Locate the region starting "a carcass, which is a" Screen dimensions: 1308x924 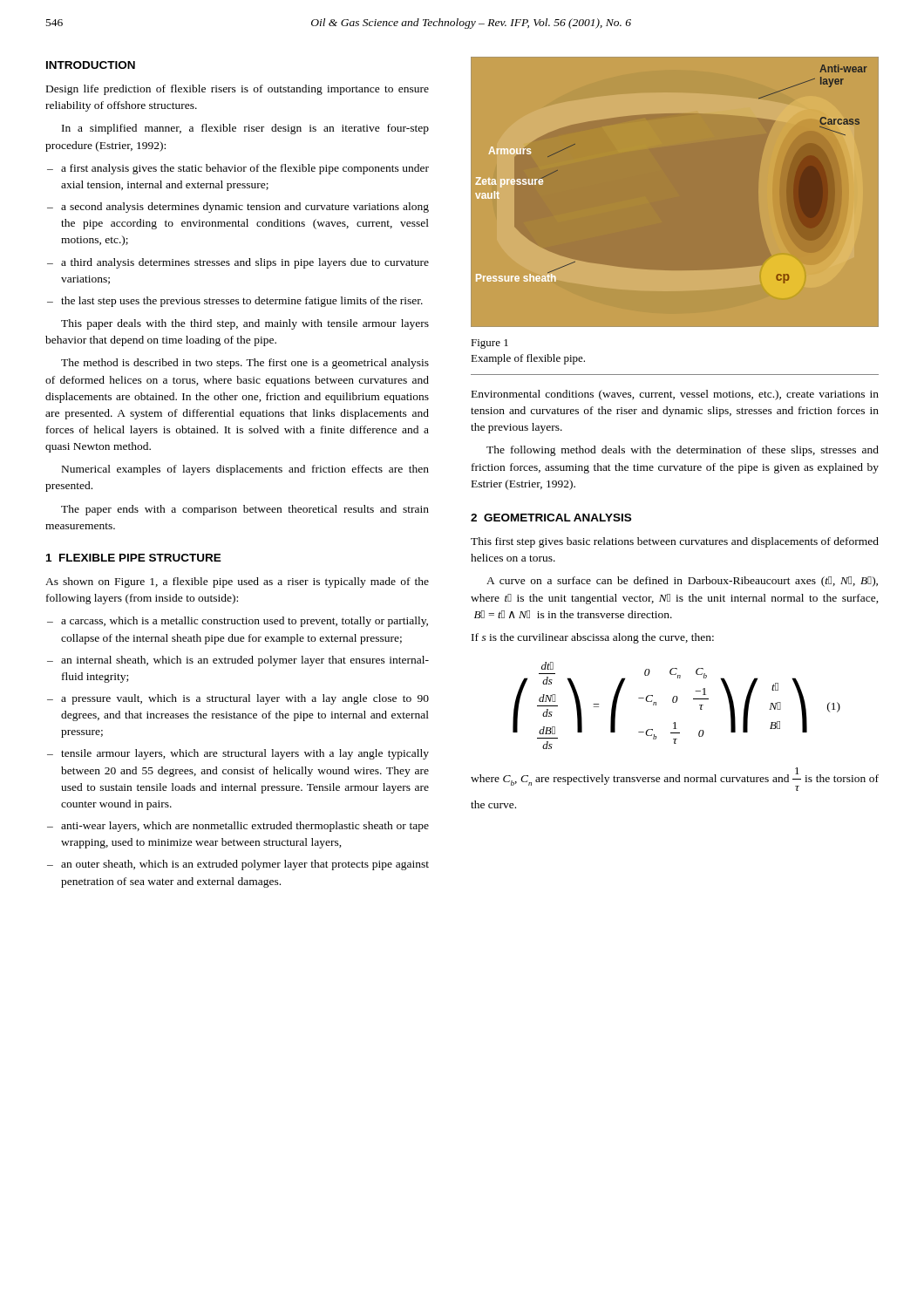pos(245,629)
